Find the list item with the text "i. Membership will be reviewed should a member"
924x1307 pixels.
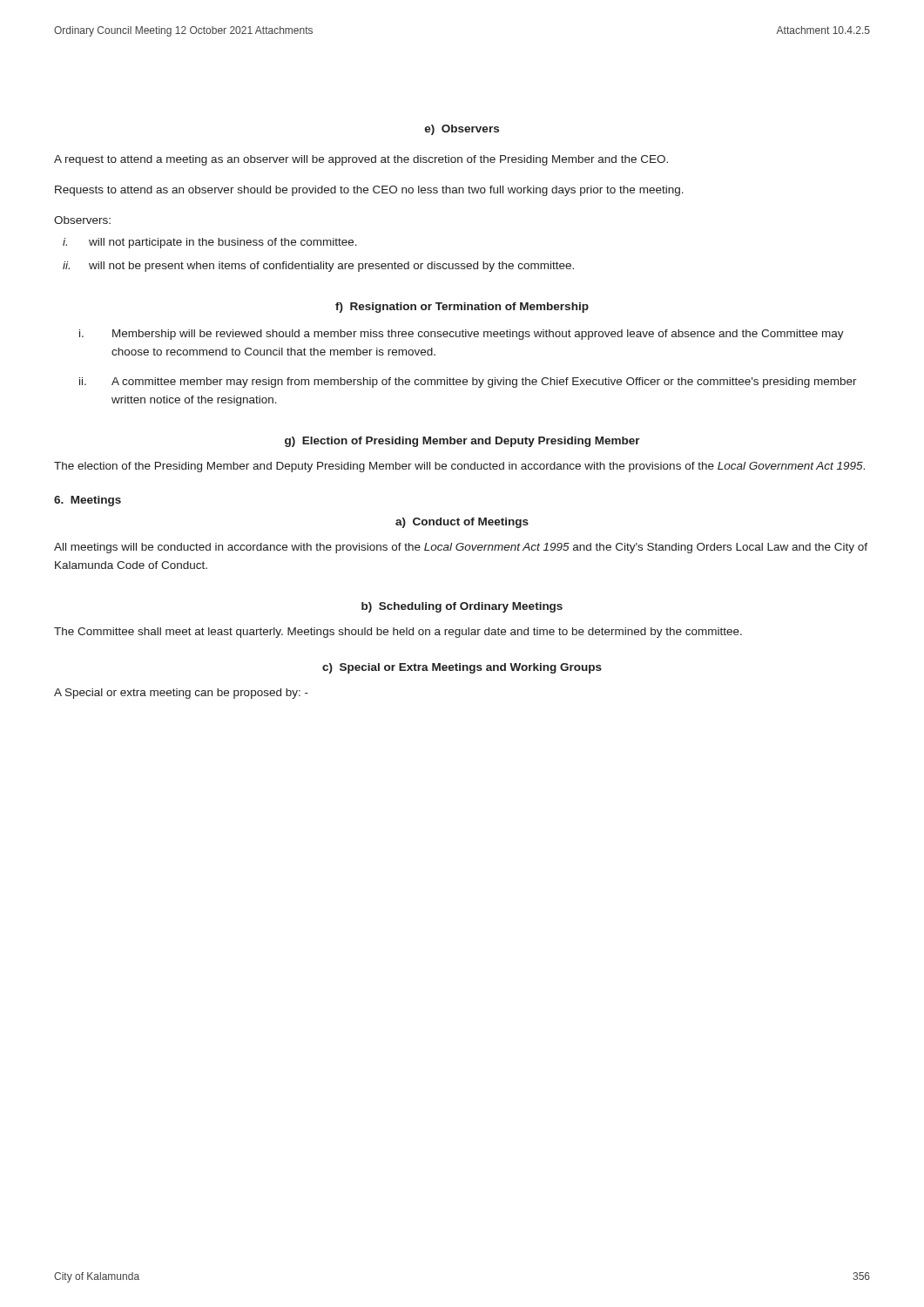[474, 343]
